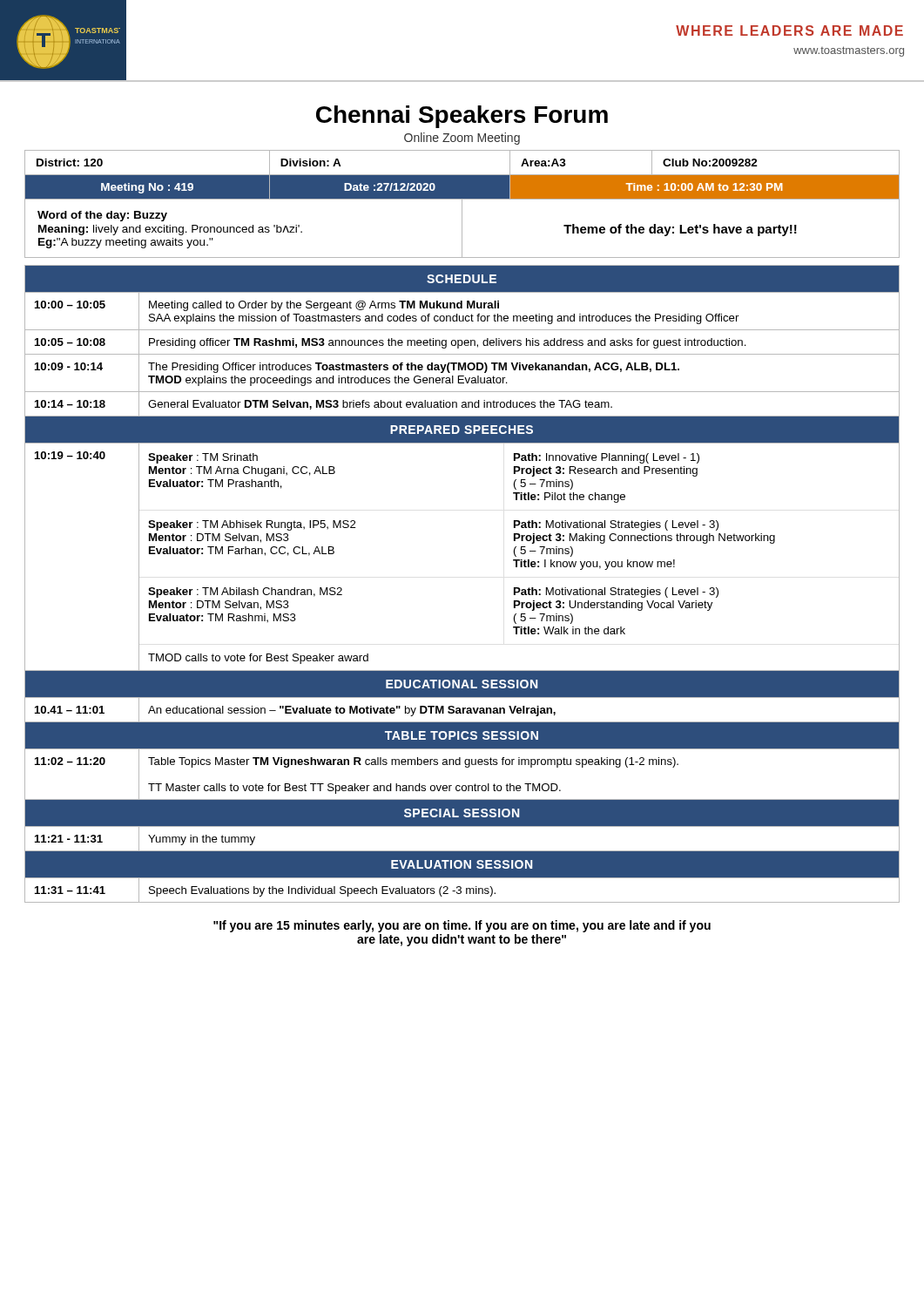Click where it says "Chennai Speakers Forum"
This screenshot has height=1307, width=924.
tap(462, 115)
